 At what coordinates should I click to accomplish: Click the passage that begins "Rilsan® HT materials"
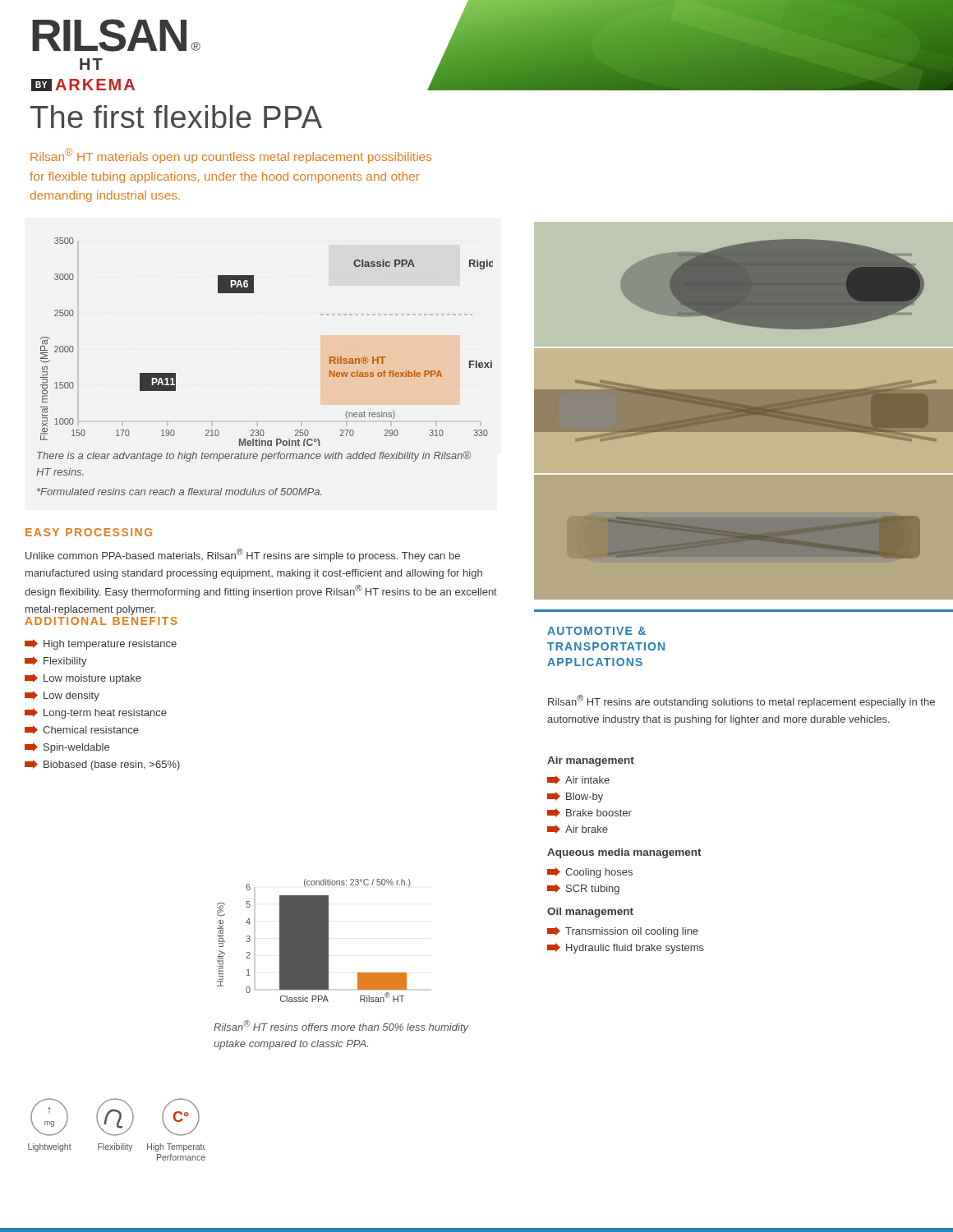click(x=231, y=174)
